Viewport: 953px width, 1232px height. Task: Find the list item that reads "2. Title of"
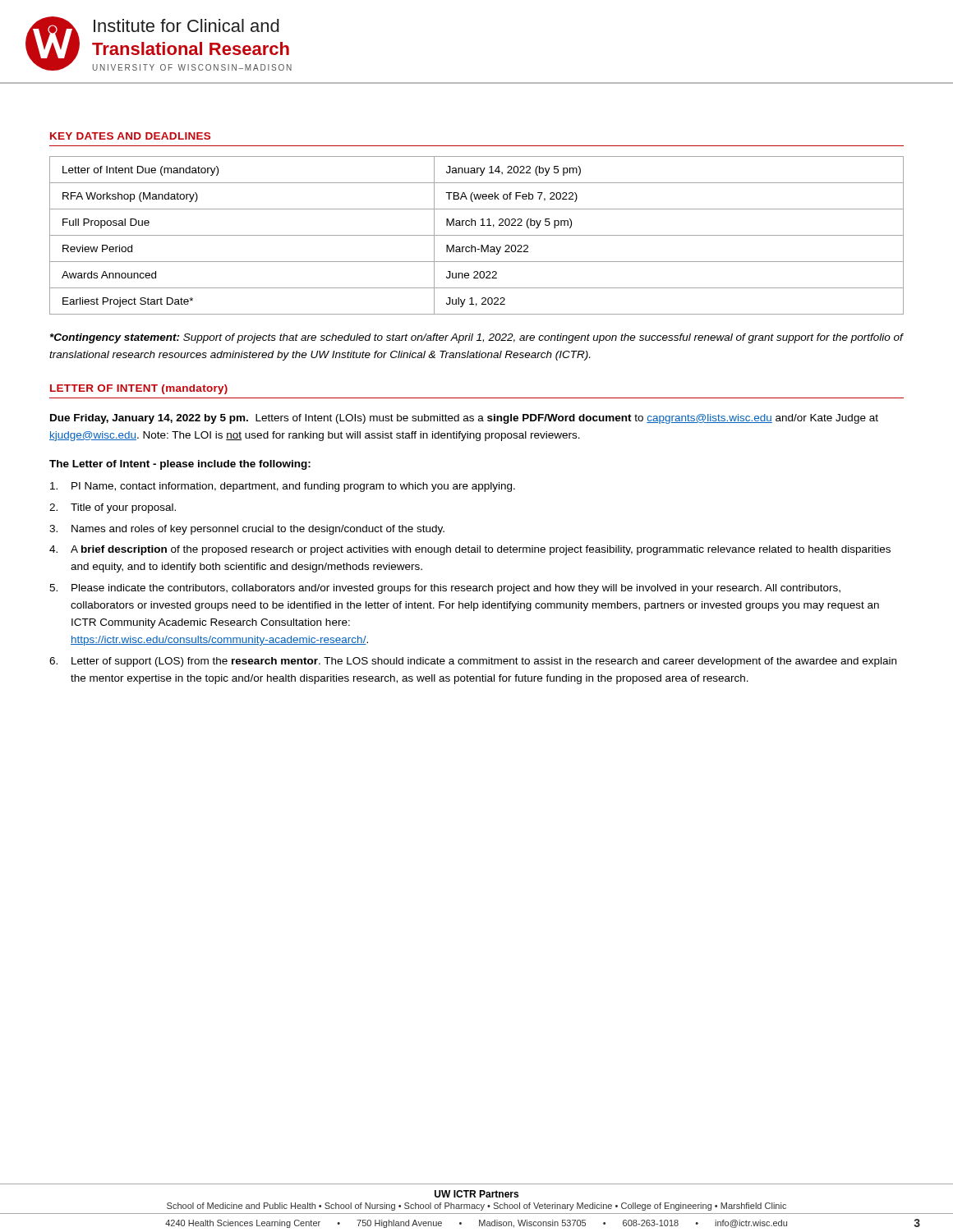113,508
